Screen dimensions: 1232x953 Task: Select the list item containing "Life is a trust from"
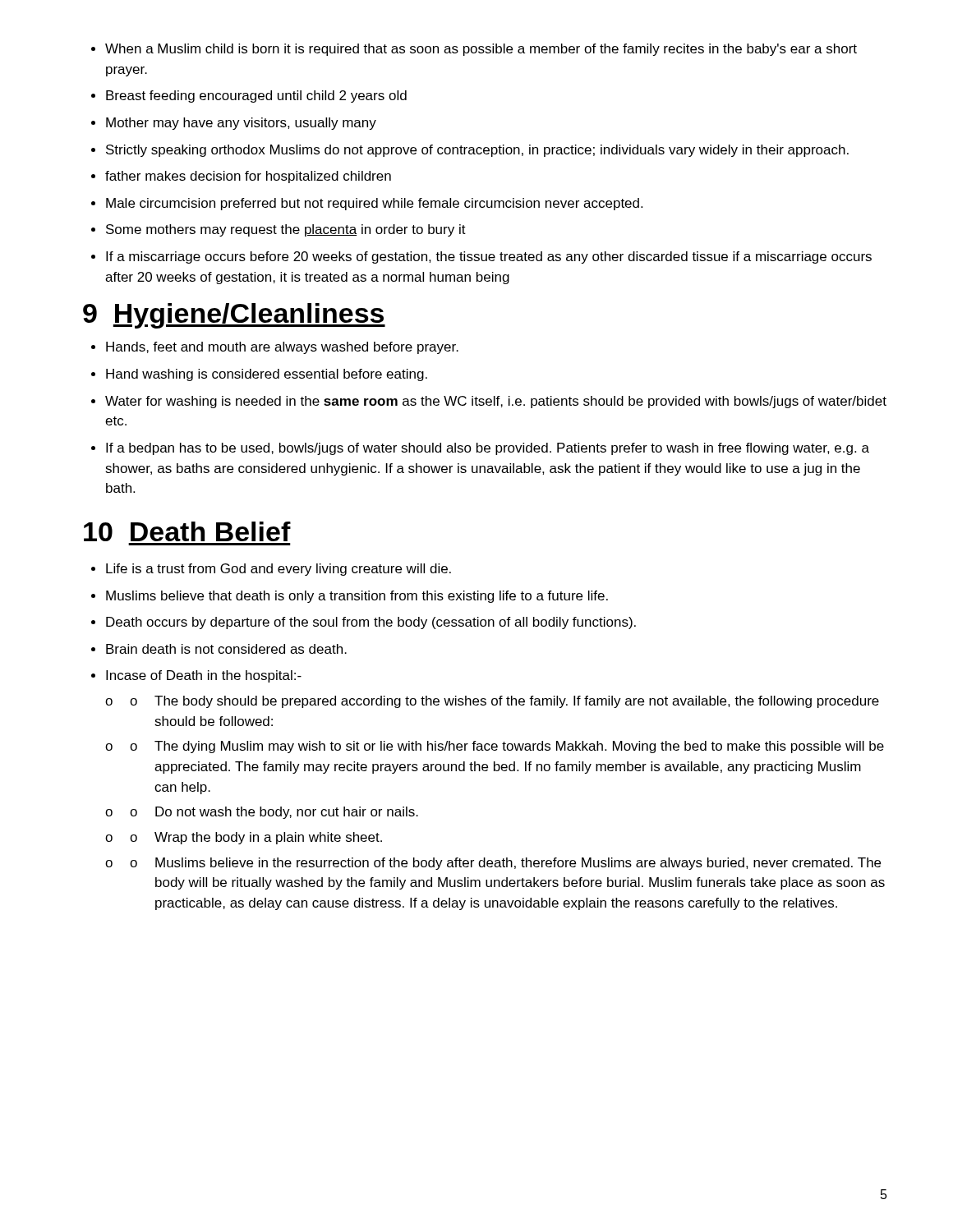(x=271, y=570)
